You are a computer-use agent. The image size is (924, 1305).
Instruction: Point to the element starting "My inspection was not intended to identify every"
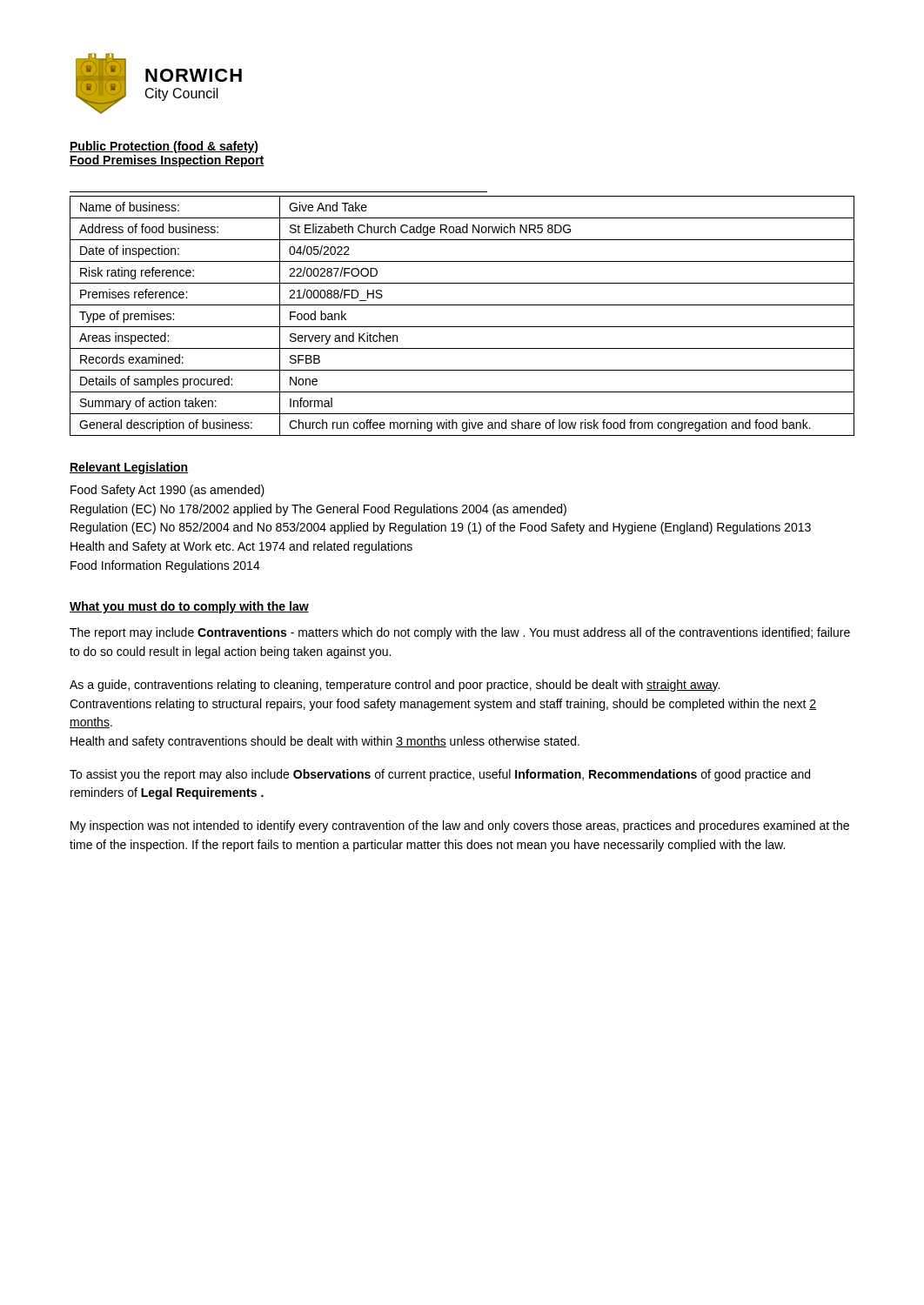click(x=460, y=835)
